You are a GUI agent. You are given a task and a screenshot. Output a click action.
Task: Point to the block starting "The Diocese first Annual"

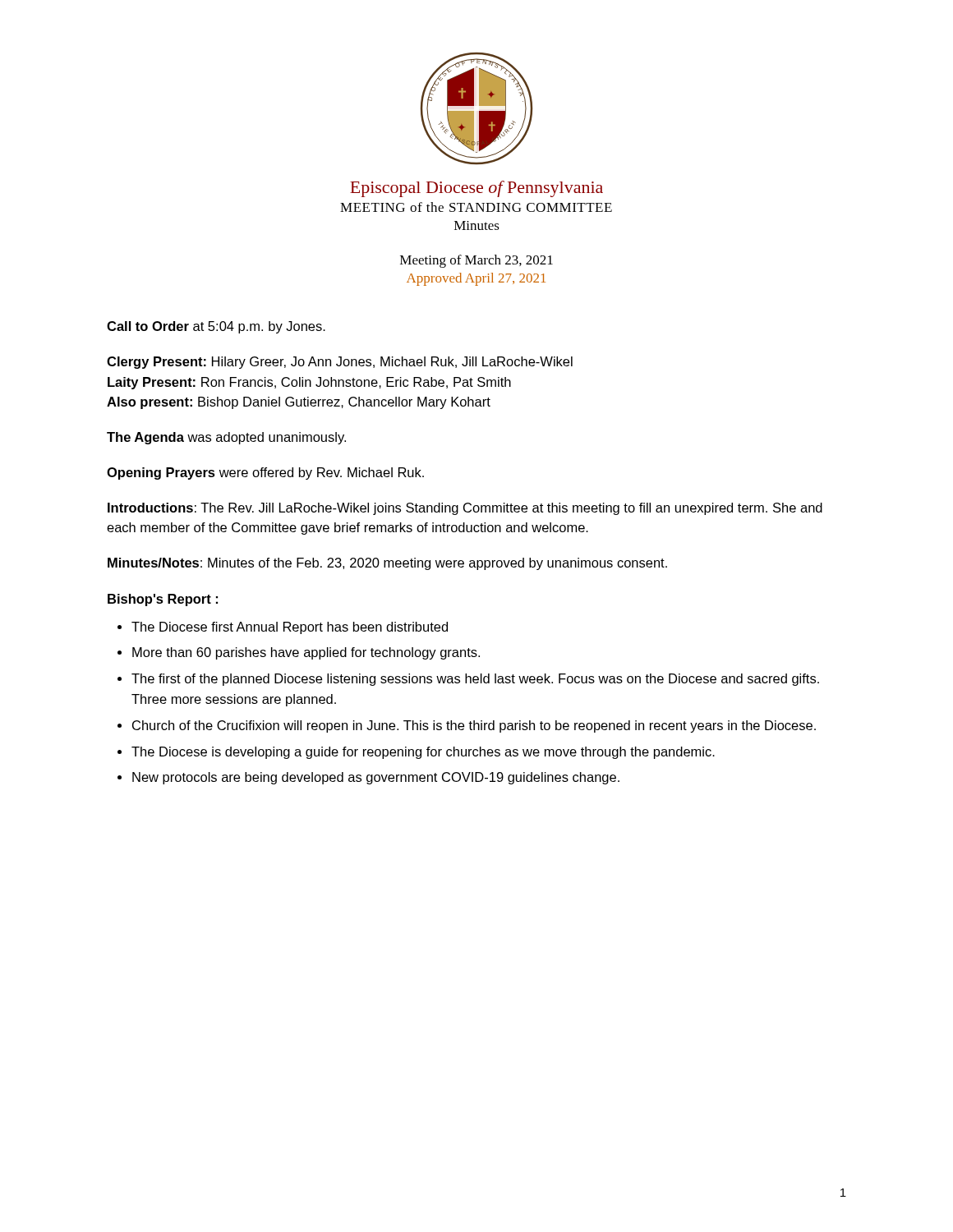[x=290, y=626]
